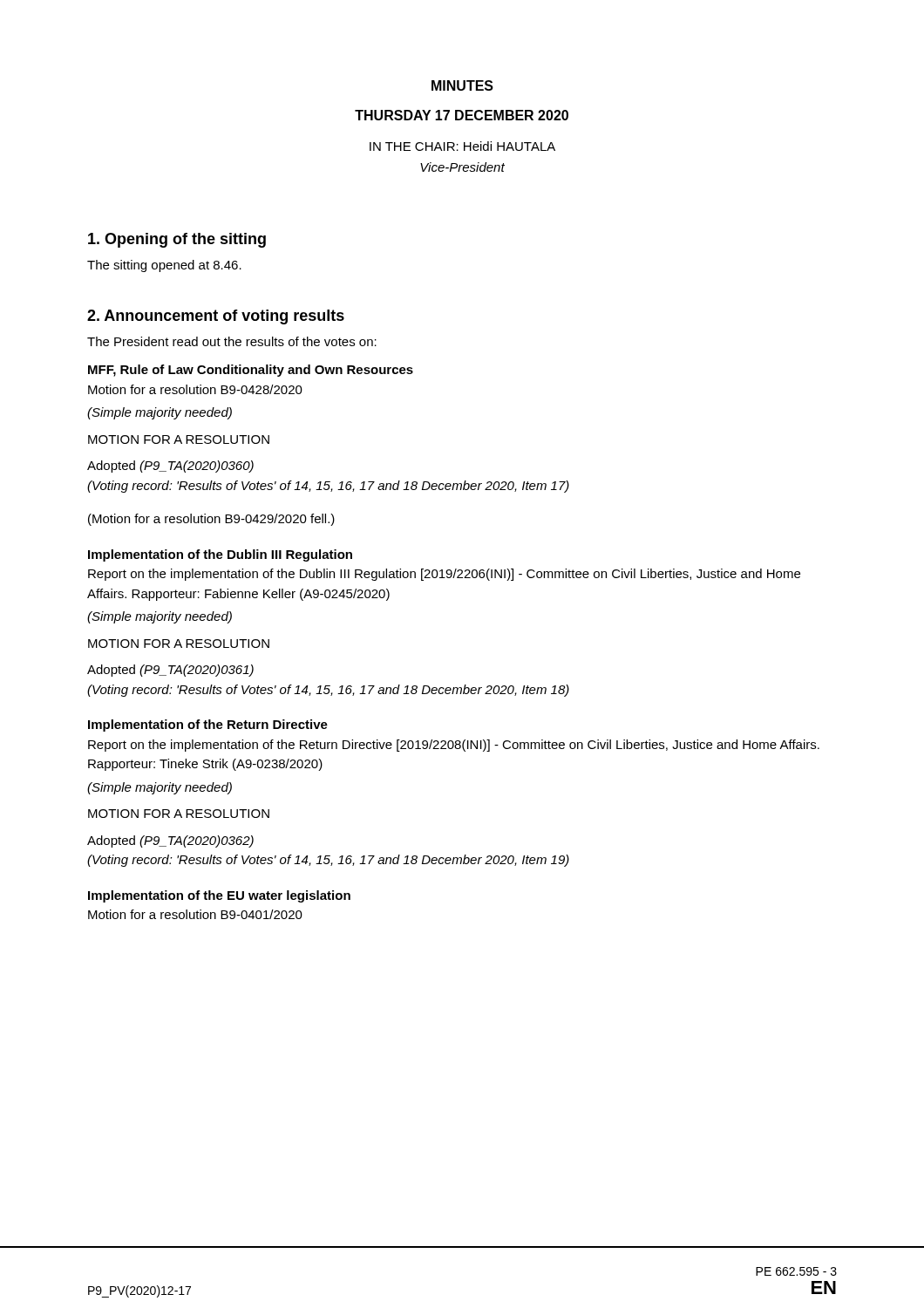Point to the region starting "Adopted (P9_TA(2020)0360) (Voting record: 'Results of"

tap(328, 475)
